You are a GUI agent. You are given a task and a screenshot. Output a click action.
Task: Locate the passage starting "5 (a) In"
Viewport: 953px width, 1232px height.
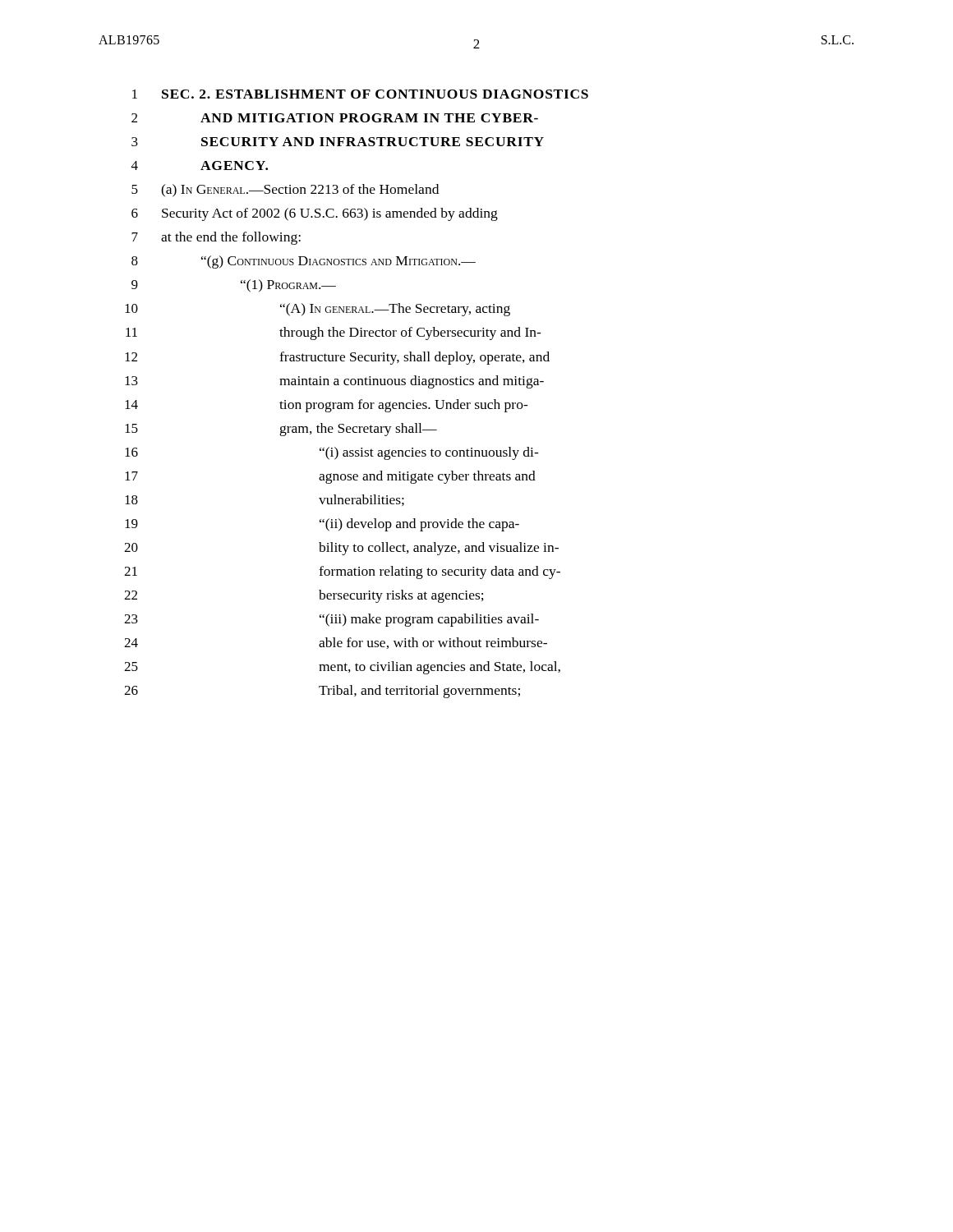coord(476,213)
